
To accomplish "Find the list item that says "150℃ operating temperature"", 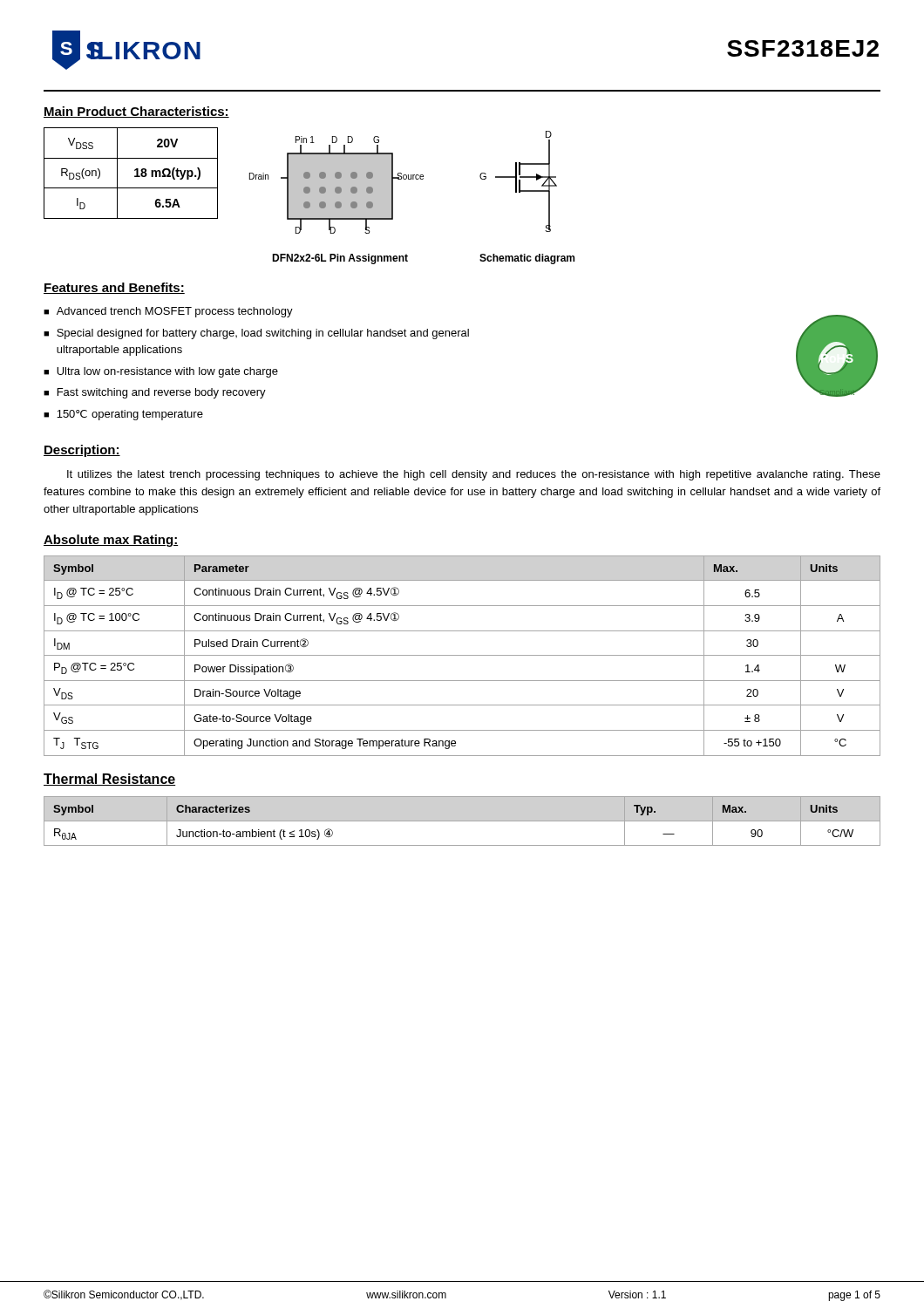I will (x=130, y=414).
